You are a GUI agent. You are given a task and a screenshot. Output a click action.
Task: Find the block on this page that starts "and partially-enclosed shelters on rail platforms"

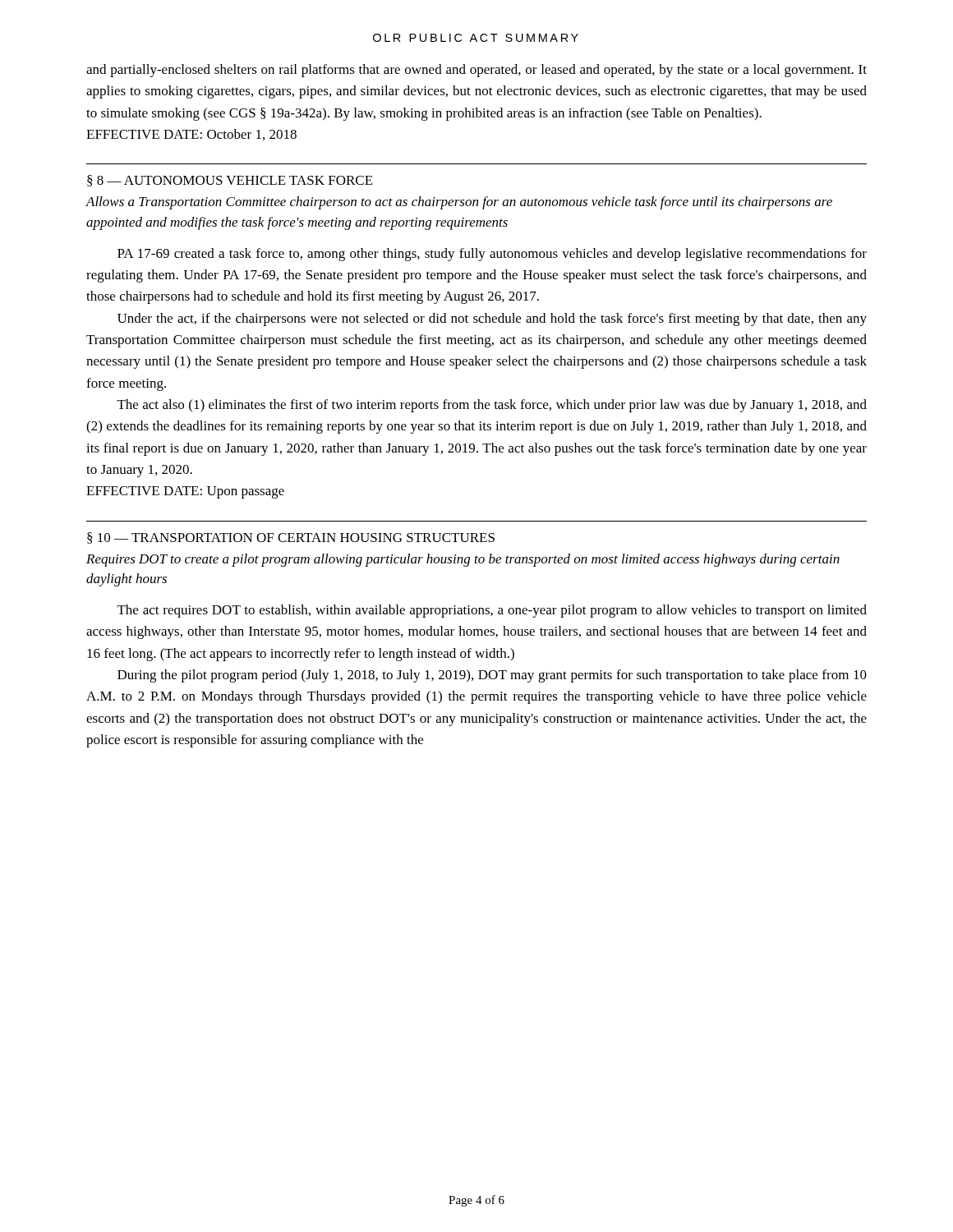pos(476,102)
